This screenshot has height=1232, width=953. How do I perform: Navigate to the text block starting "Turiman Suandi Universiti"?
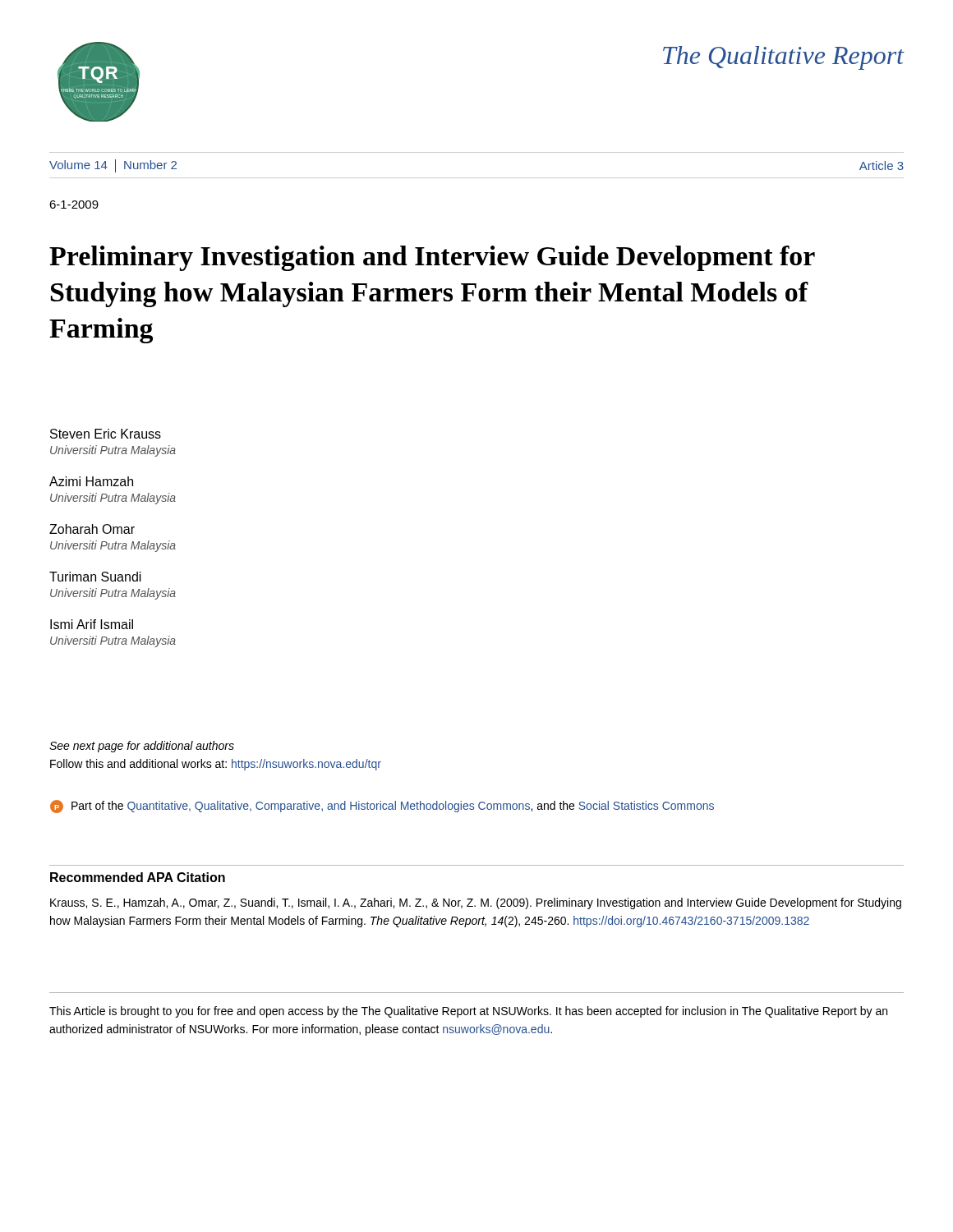[95, 577]
